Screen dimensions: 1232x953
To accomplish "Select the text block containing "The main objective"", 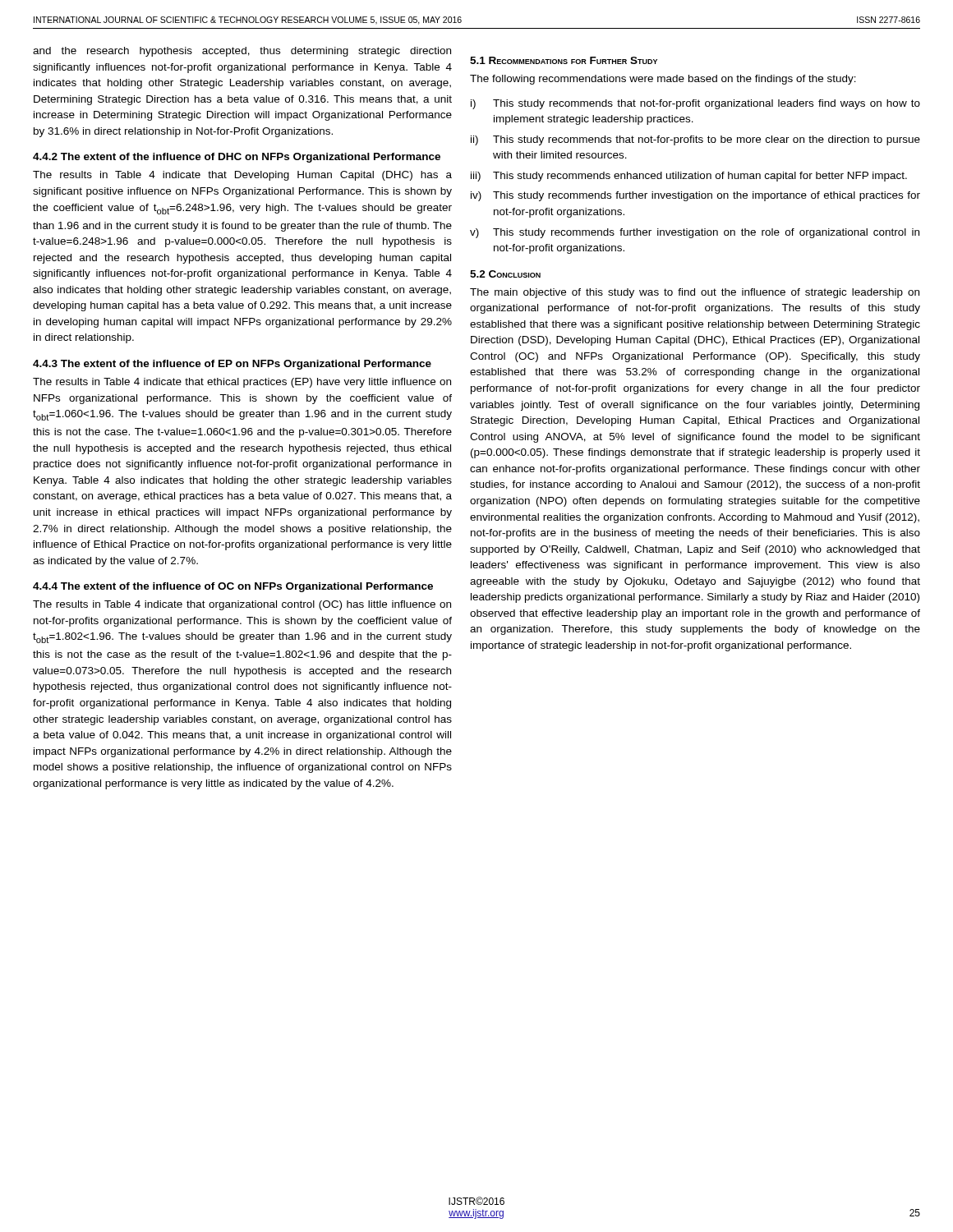I will [695, 468].
